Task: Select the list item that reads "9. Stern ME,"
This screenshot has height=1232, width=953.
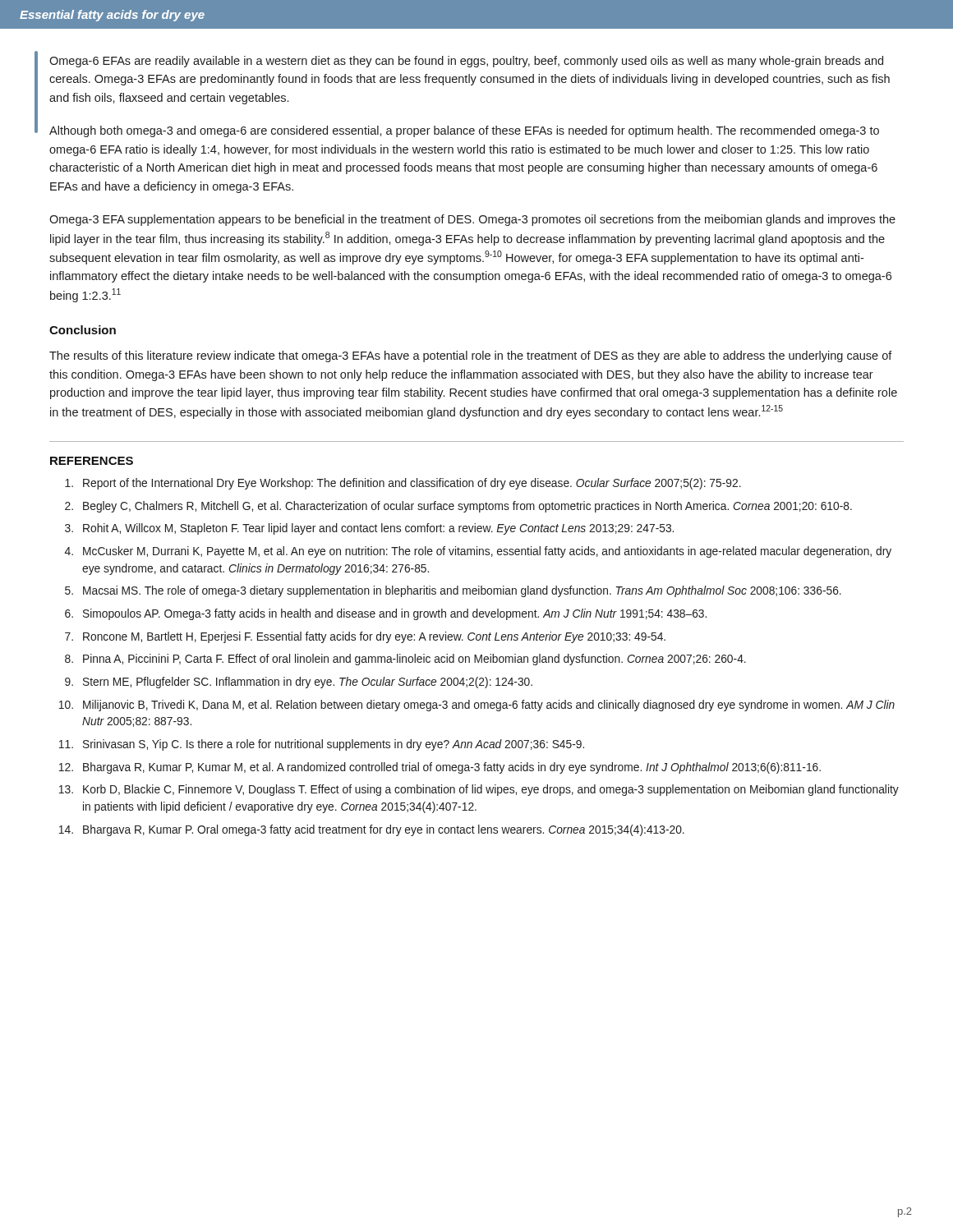Action: pos(476,683)
